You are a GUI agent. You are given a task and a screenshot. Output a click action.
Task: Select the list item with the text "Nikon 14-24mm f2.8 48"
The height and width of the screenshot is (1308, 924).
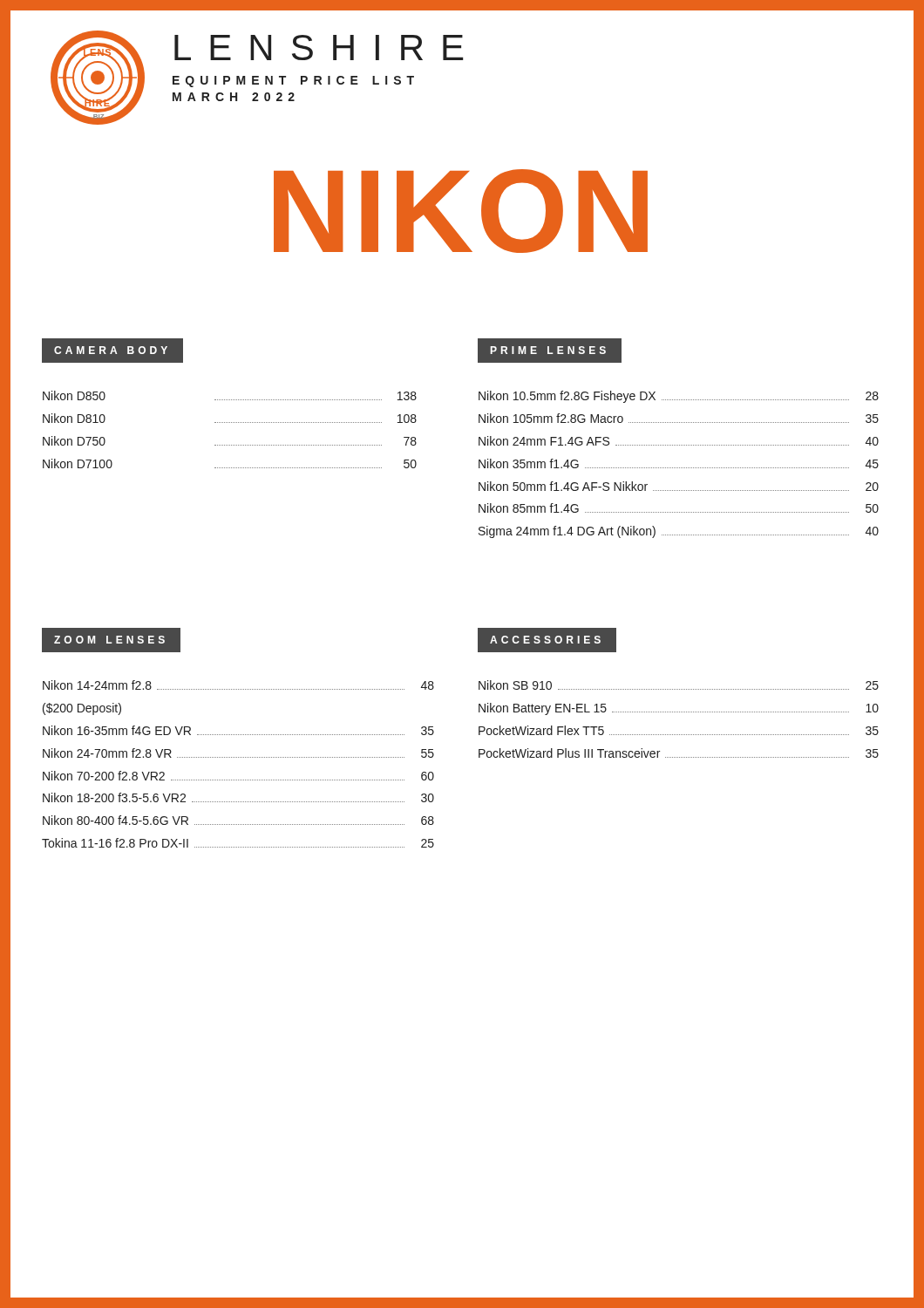pos(238,686)
